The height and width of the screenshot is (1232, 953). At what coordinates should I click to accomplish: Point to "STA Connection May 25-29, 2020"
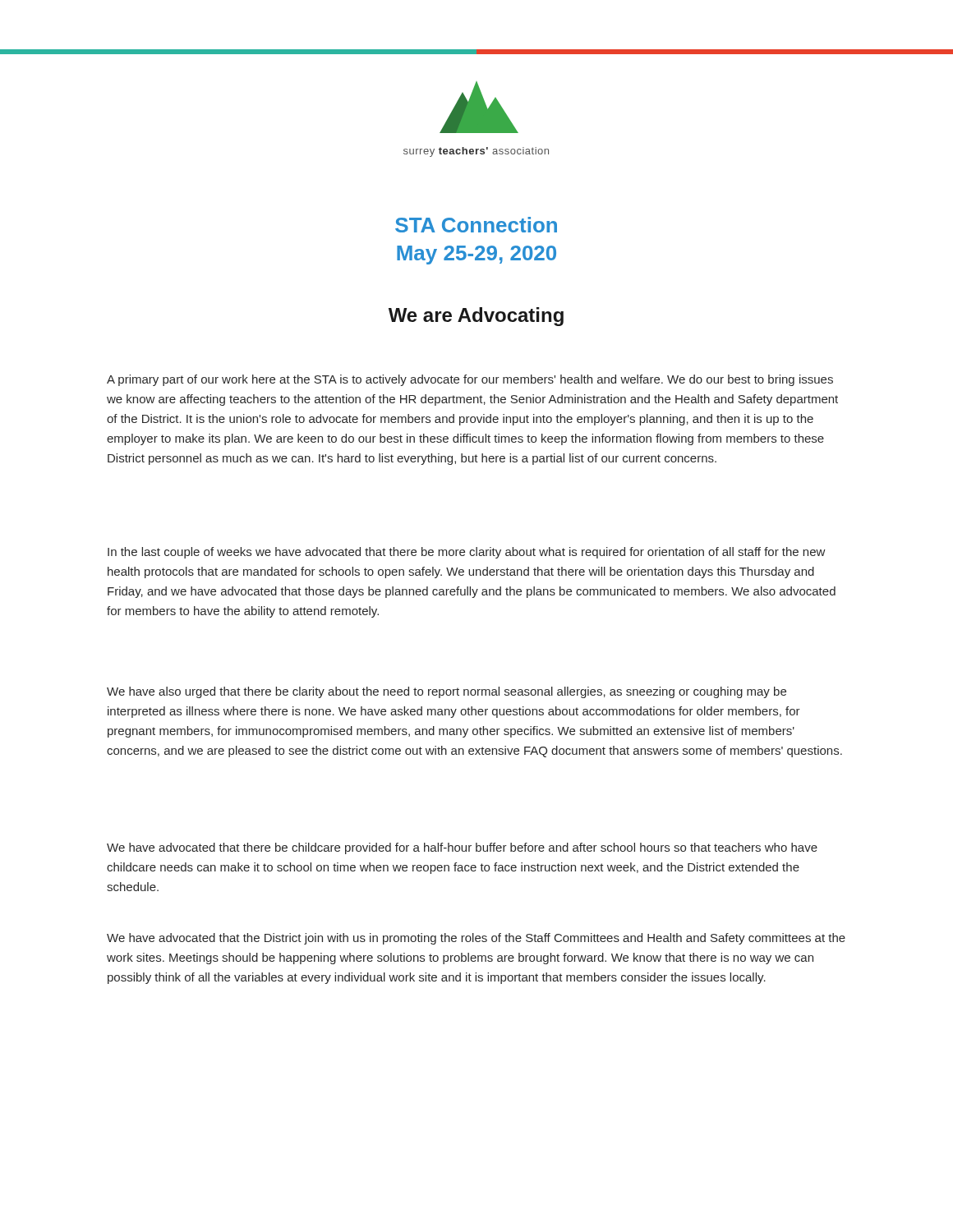click(476, 240)
